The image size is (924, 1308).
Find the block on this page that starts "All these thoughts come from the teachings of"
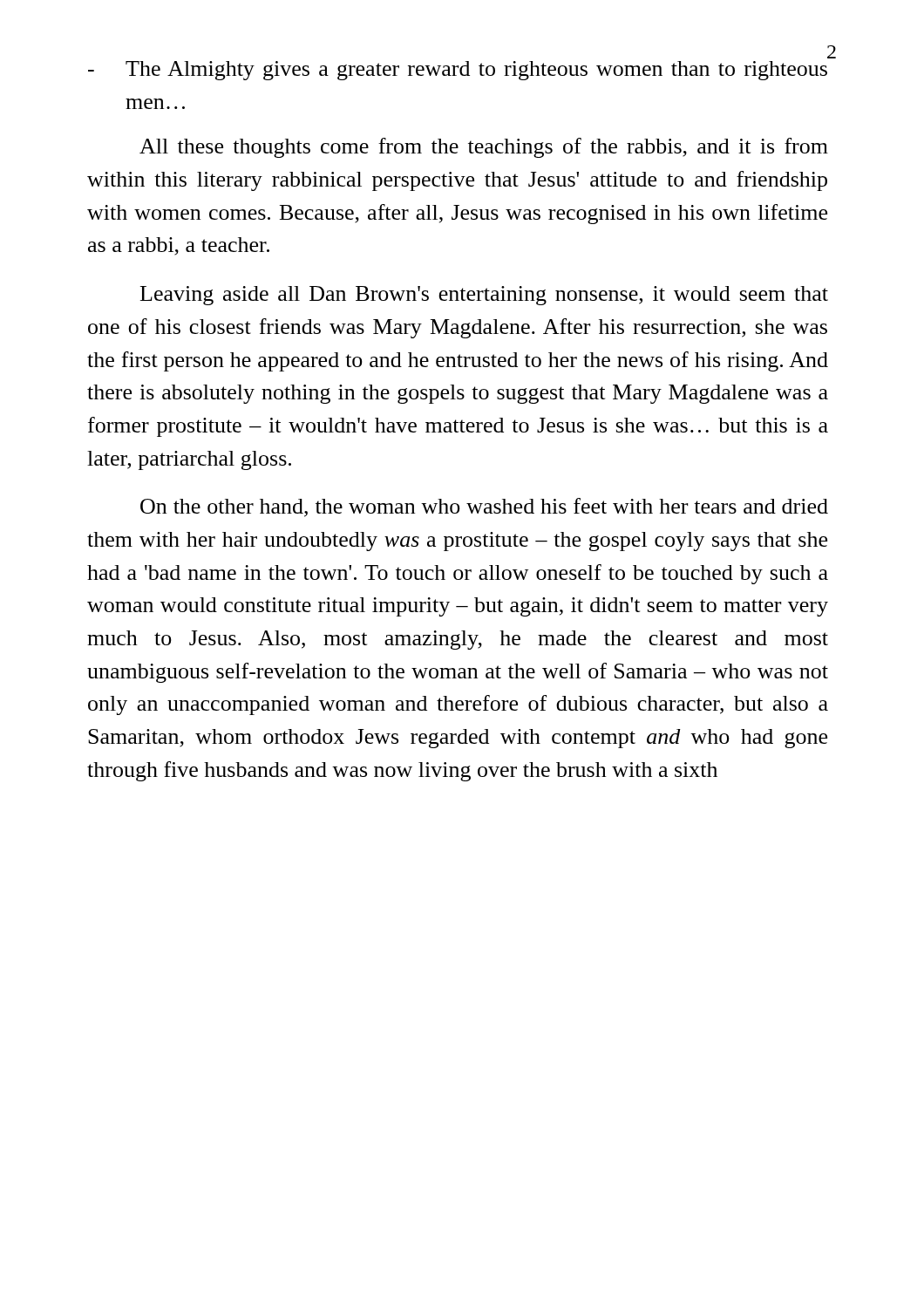tap(458, 196)
